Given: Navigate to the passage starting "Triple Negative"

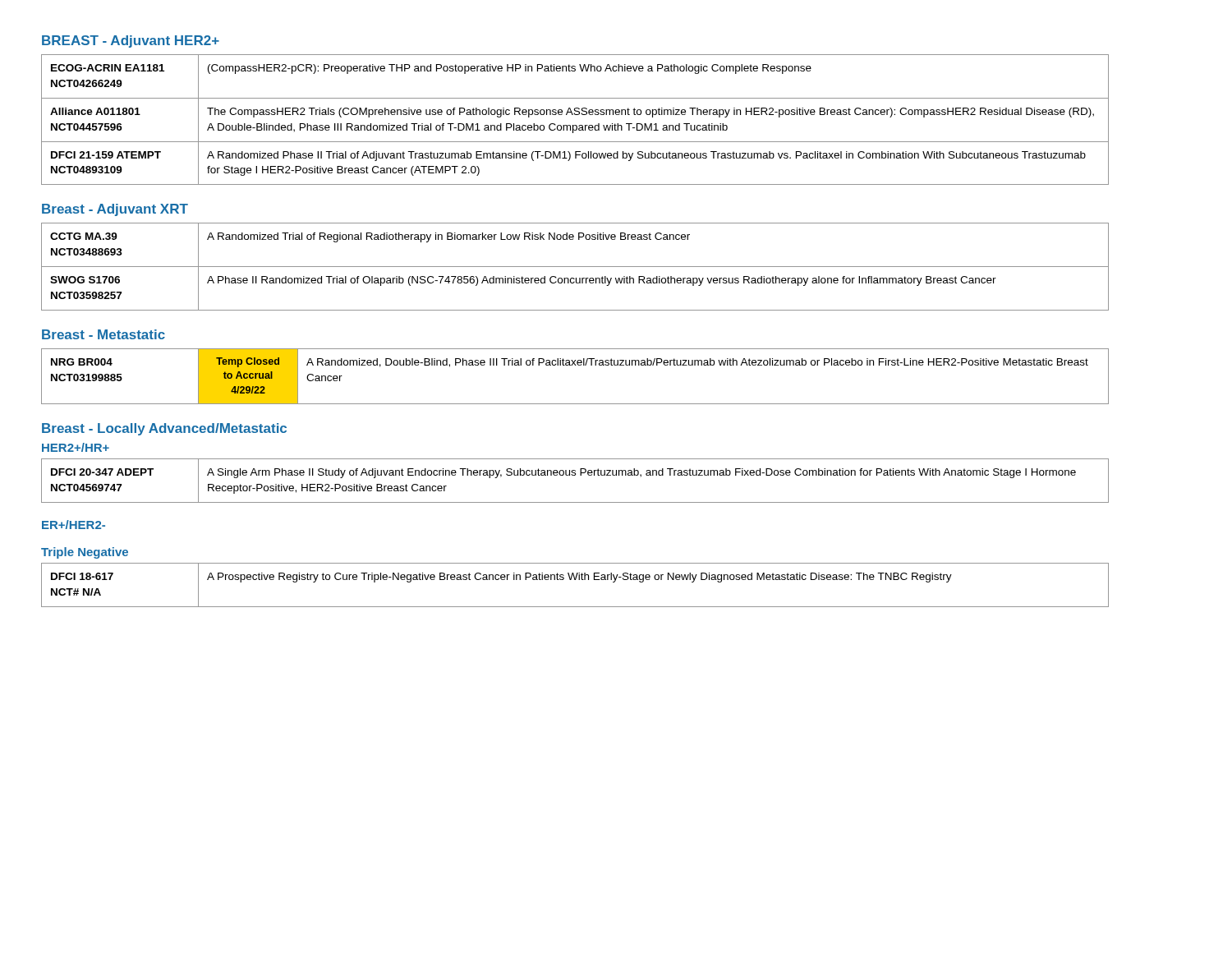Looking at the screenshot, I should pyautogui.click(x=85, y=552).
